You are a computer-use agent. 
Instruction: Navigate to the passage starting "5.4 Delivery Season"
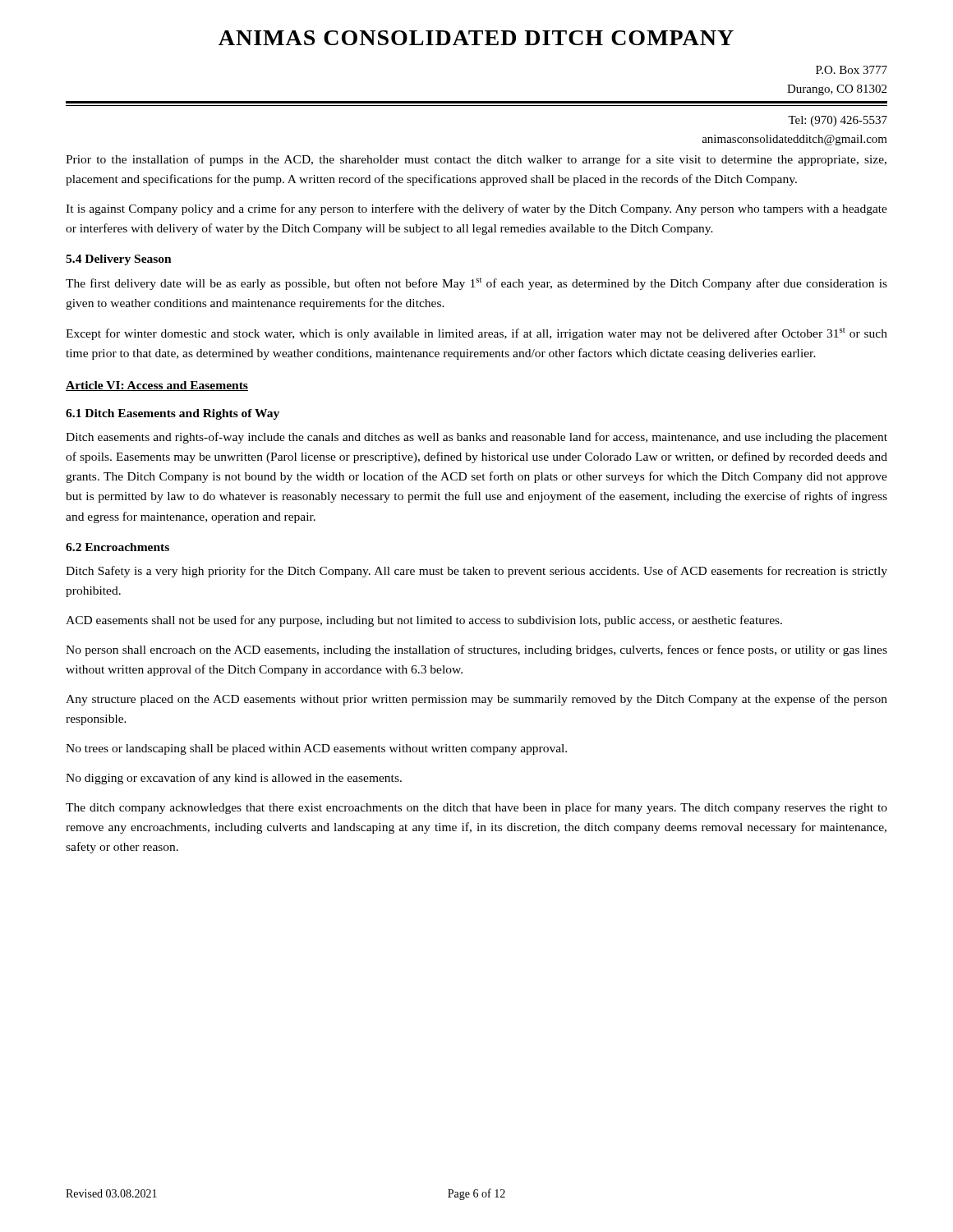119,258
